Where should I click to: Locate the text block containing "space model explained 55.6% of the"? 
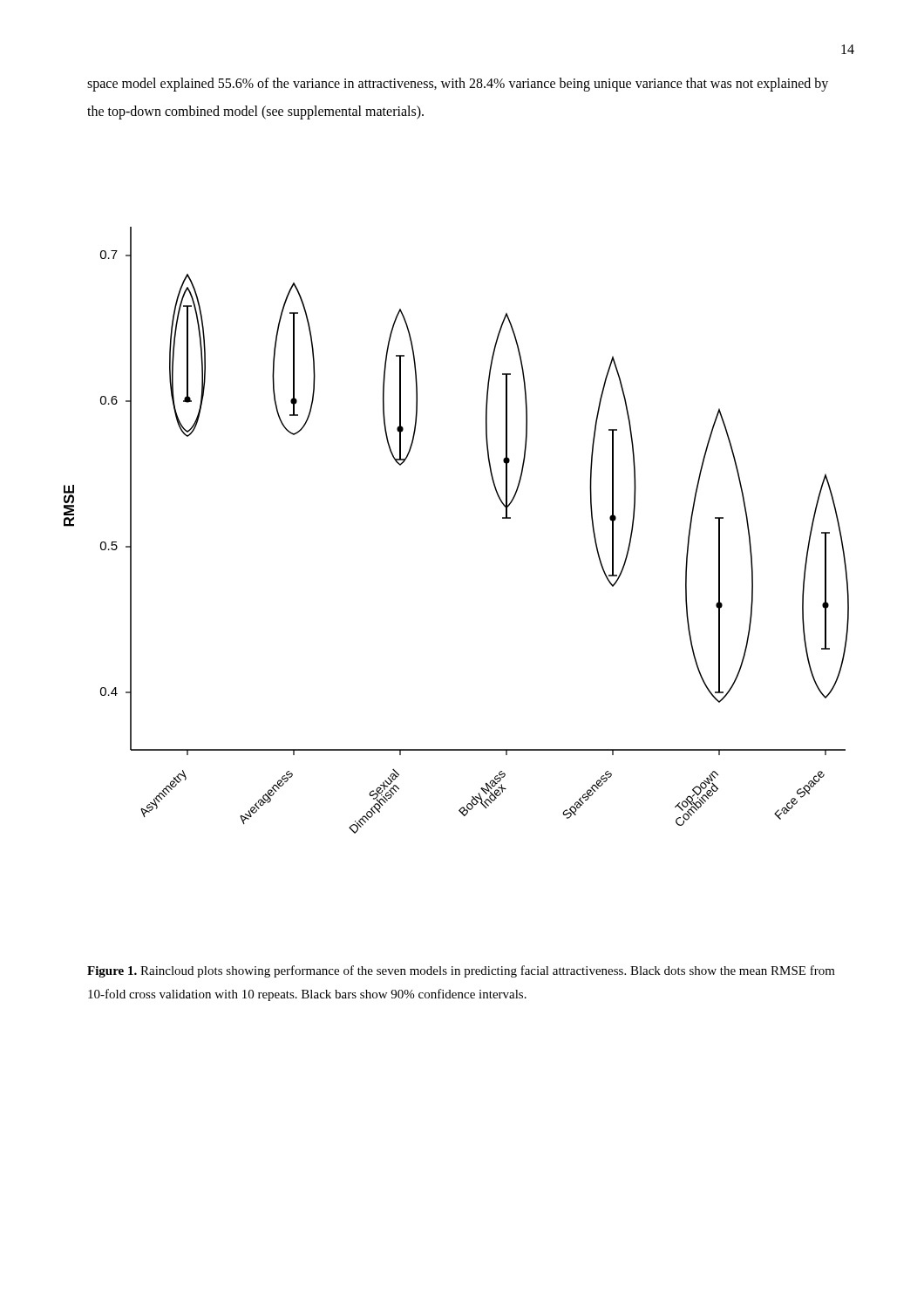458,97
